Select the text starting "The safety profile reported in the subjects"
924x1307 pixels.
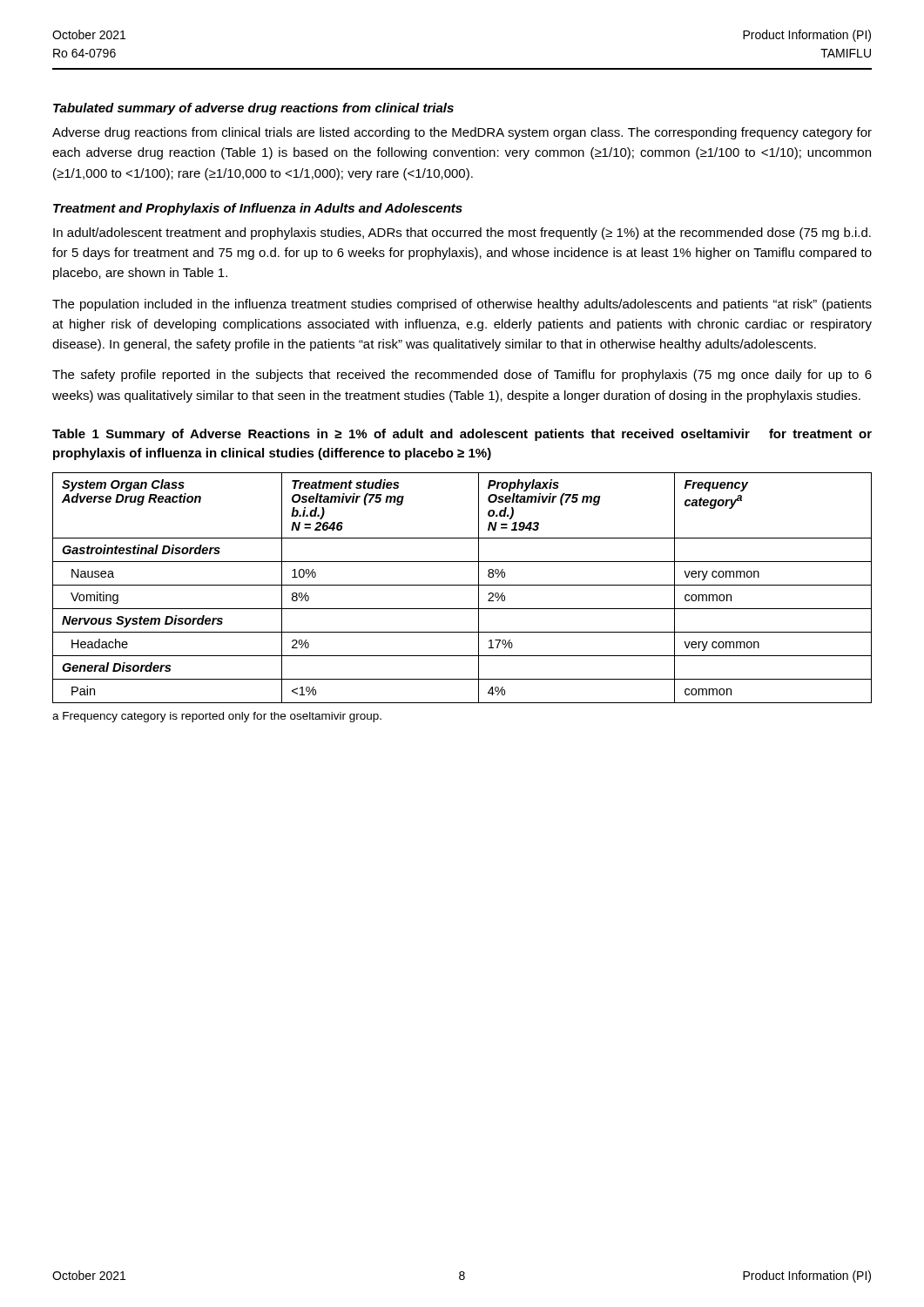click(x=462, y=385)
